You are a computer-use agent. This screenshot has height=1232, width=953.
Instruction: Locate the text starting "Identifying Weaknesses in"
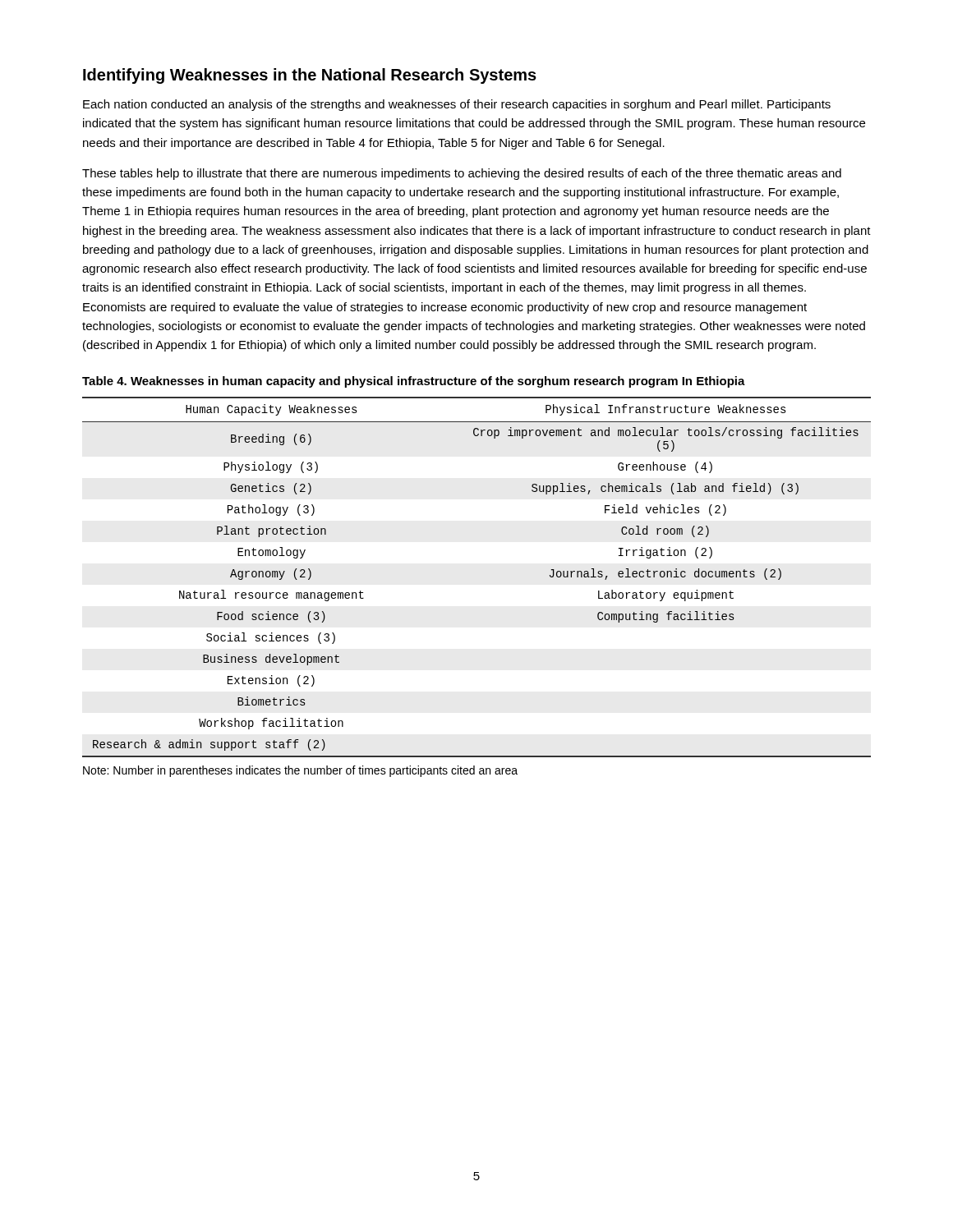tap(309, 75)
